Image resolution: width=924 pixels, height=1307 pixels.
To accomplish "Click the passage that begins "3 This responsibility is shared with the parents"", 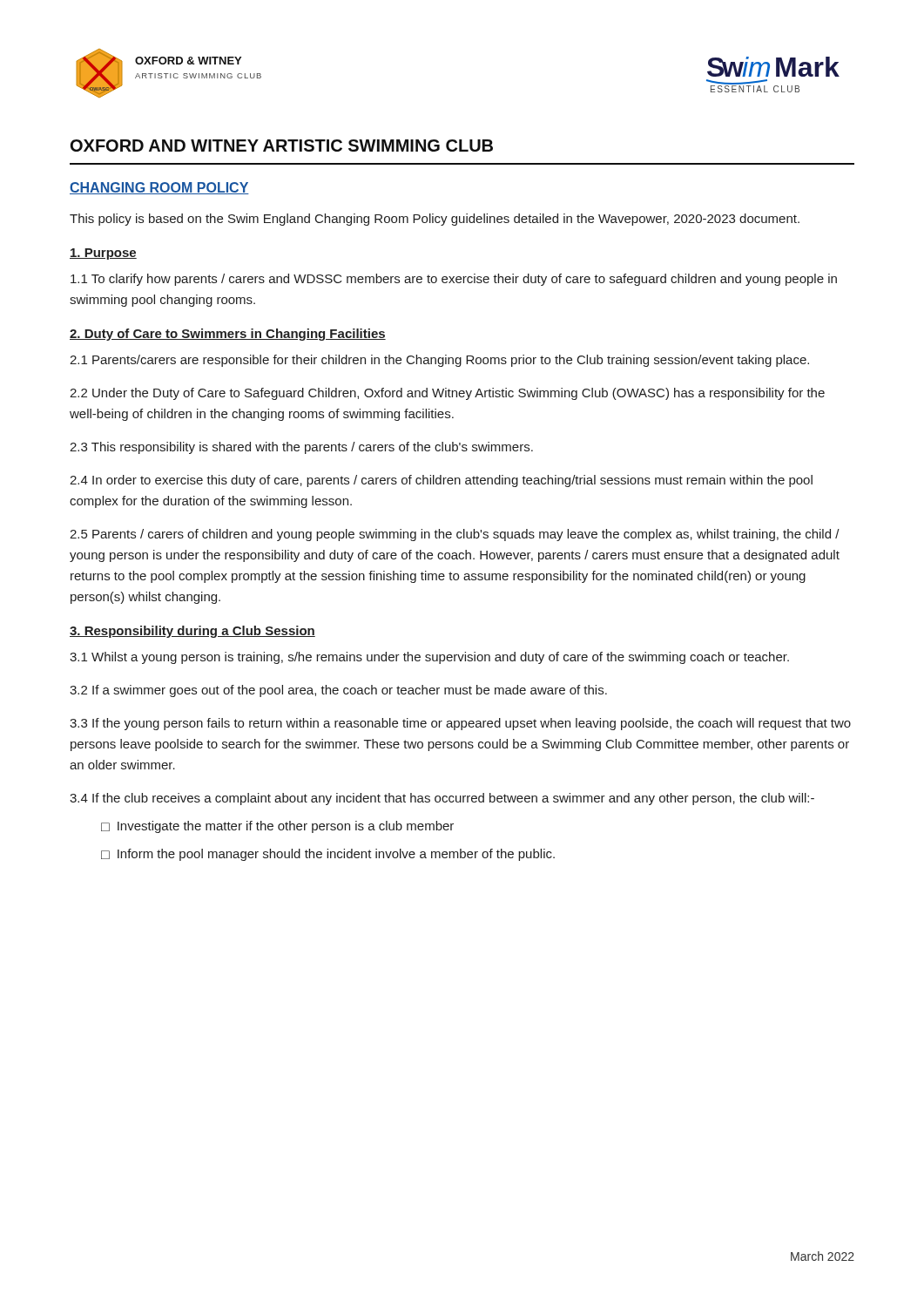I will tap(302, 447).
